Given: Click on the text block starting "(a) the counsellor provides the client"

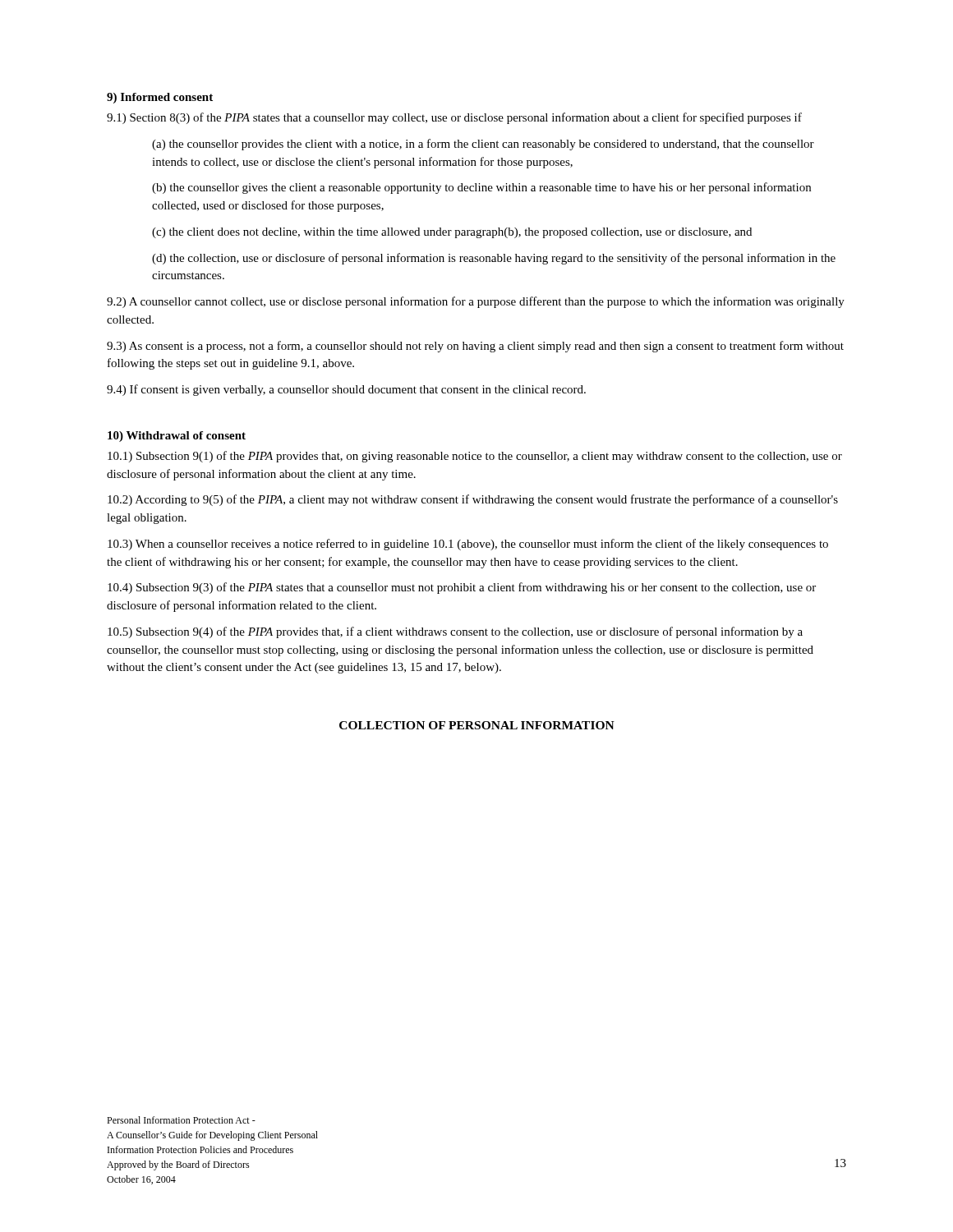Looking at the screenshot, I should [483, 152].
